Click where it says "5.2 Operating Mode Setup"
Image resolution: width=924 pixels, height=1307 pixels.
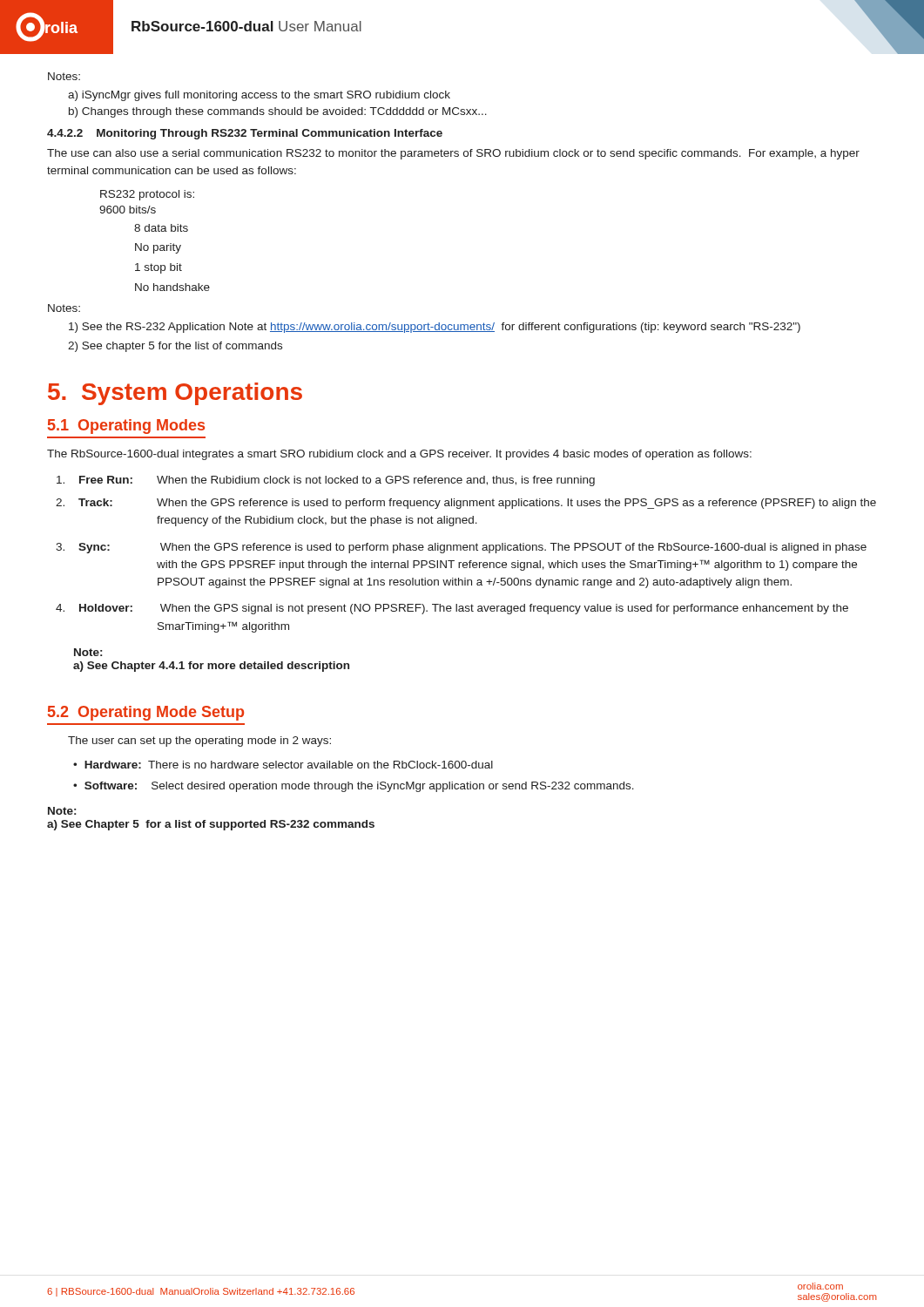click(x=146, y=714)
